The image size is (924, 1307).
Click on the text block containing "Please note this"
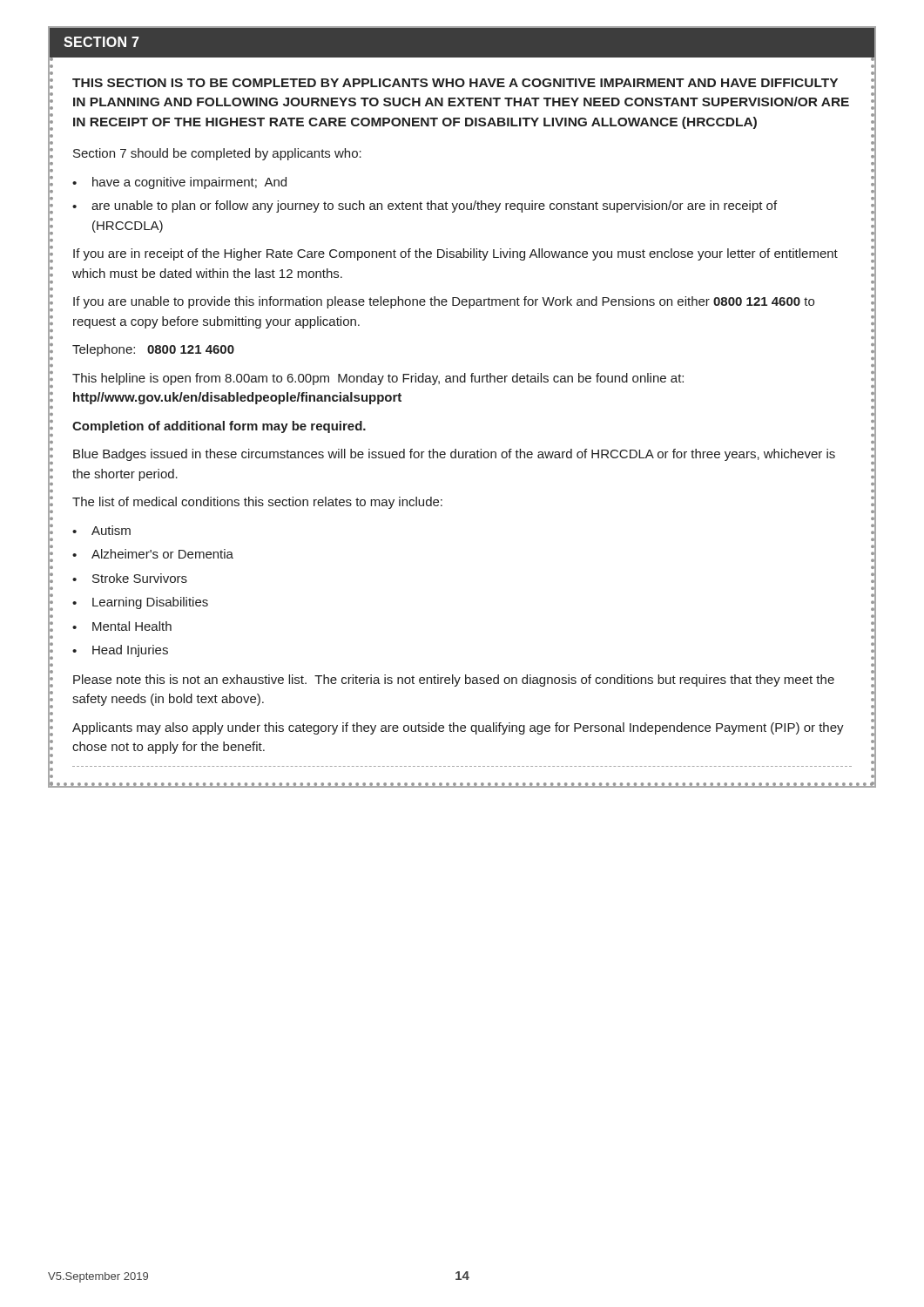453,689
